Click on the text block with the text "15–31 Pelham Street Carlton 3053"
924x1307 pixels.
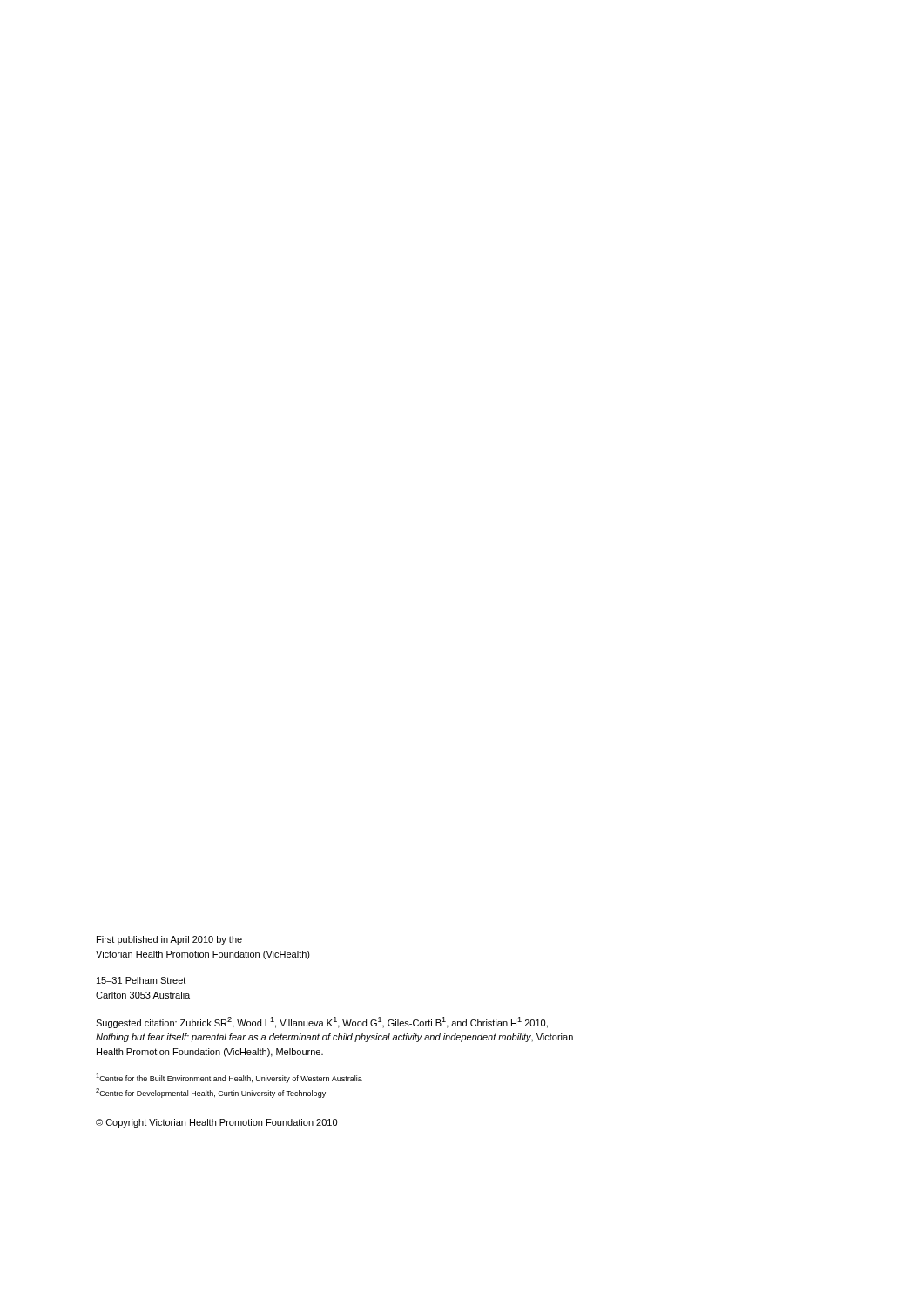pyautogui.click(x=143, y=987)
